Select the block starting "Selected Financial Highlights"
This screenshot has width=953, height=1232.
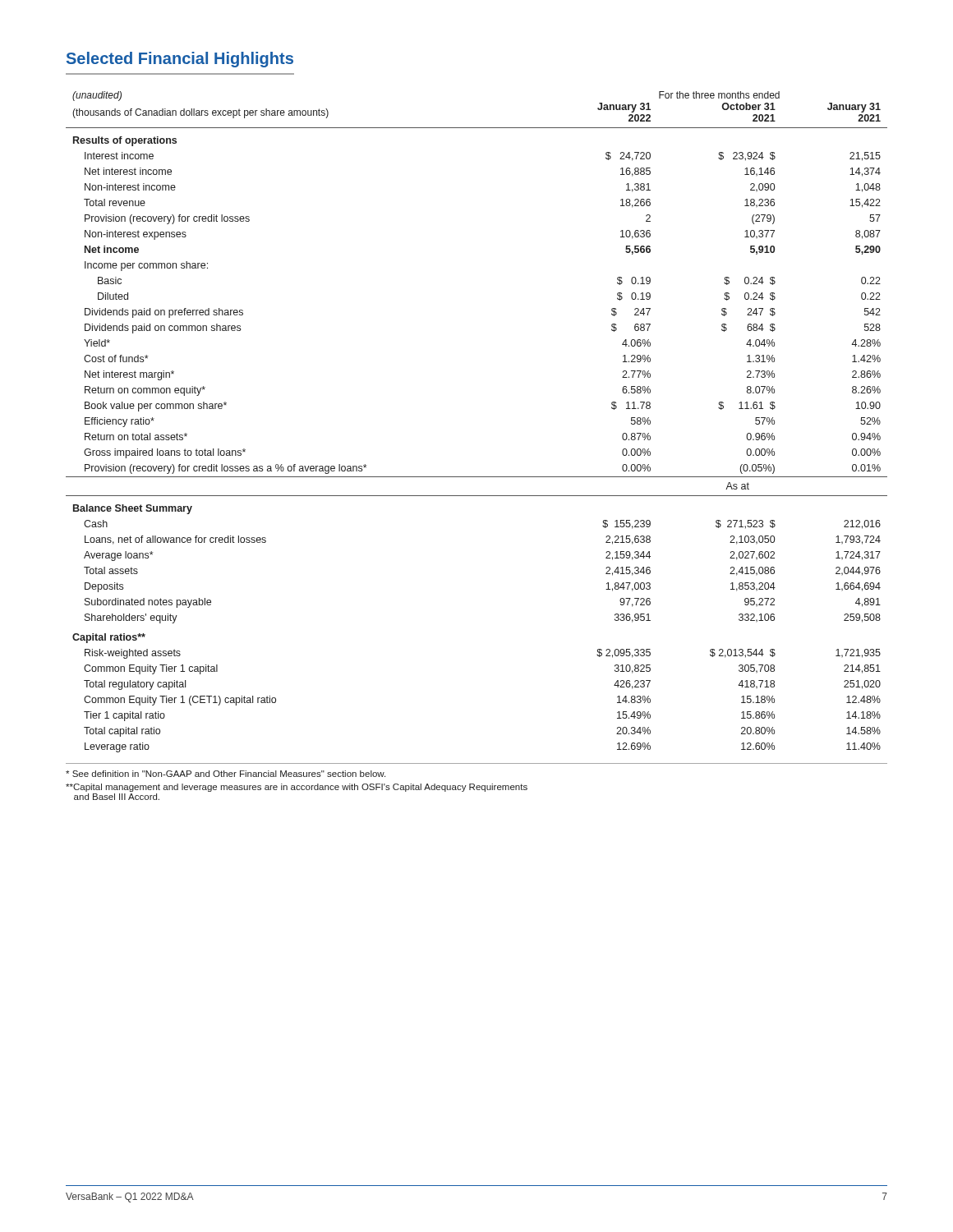[x=180, y=62]
